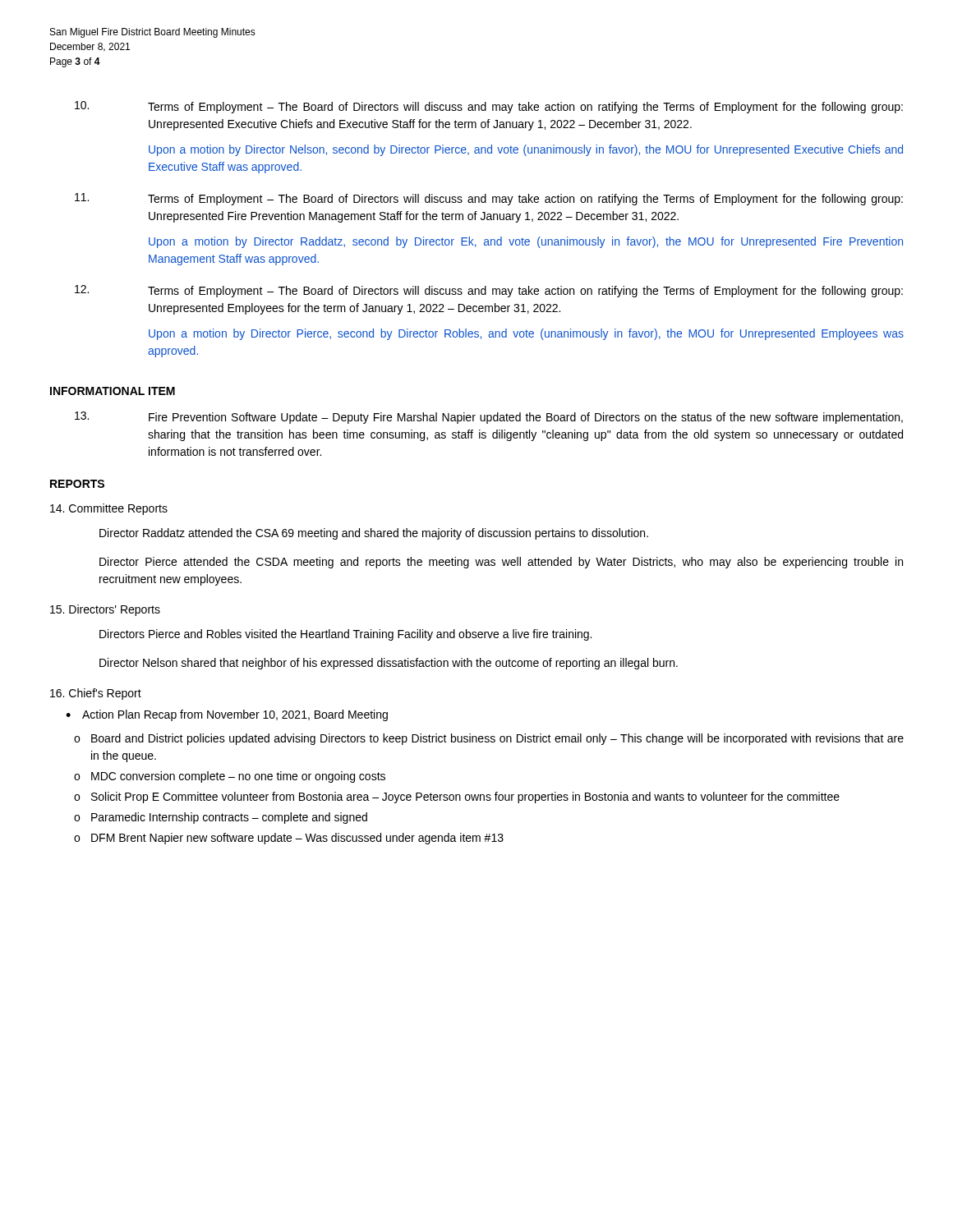Where is the passage that starts "o MDC conversion"?
The image size is (953, 1232).
coord(230,777)
